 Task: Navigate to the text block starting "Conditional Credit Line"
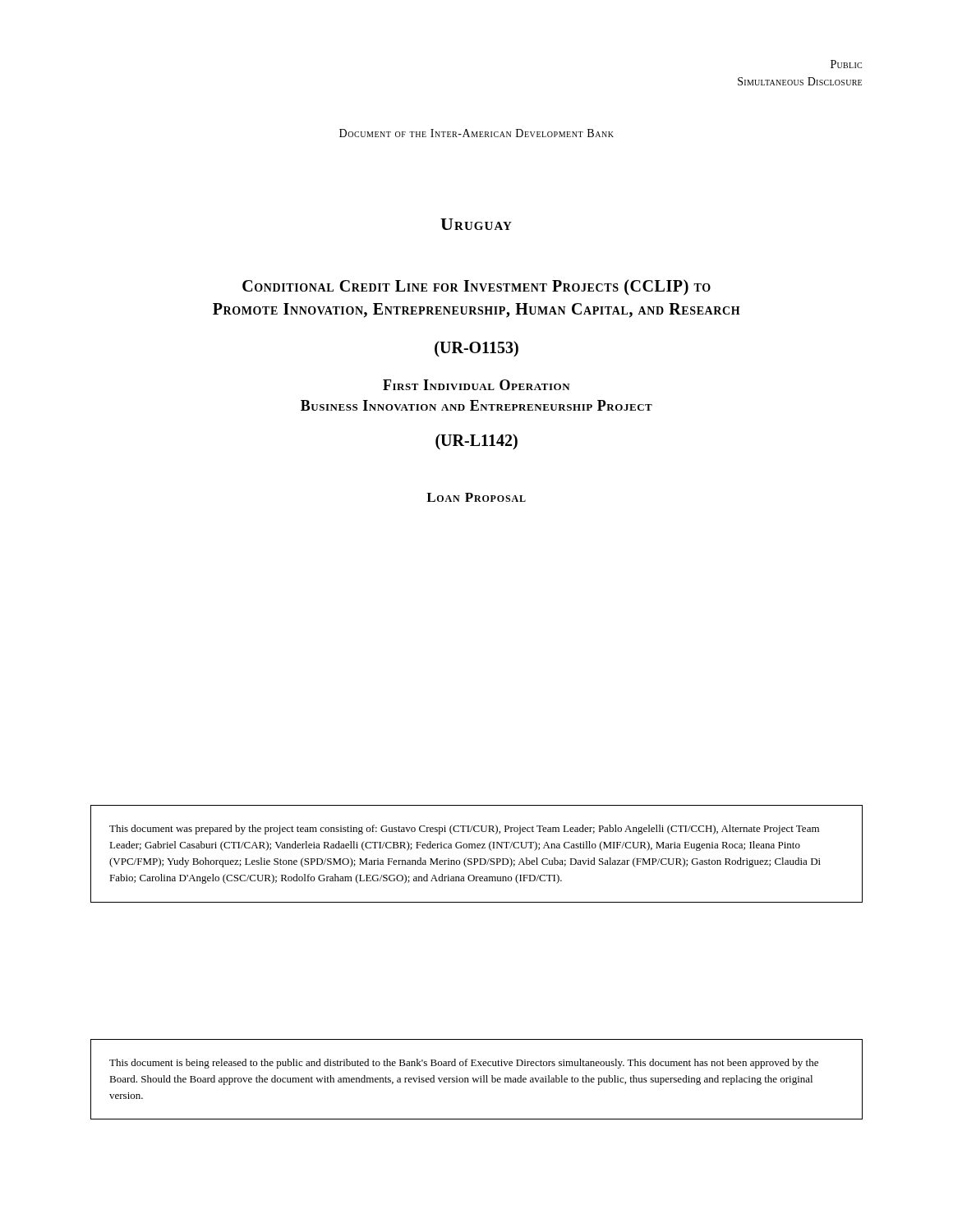tap(476, 297)
